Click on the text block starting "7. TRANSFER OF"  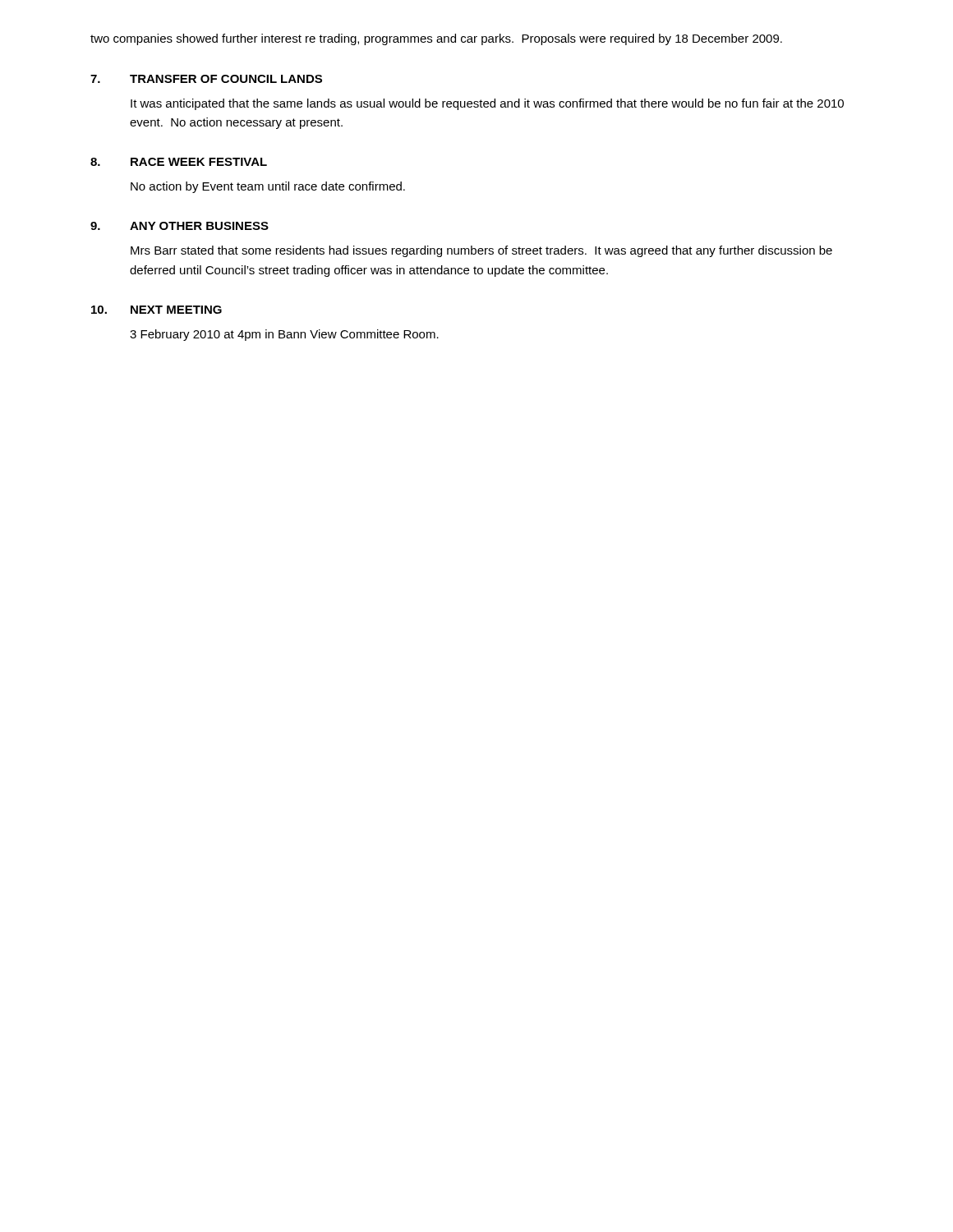(x=207, y=78)
